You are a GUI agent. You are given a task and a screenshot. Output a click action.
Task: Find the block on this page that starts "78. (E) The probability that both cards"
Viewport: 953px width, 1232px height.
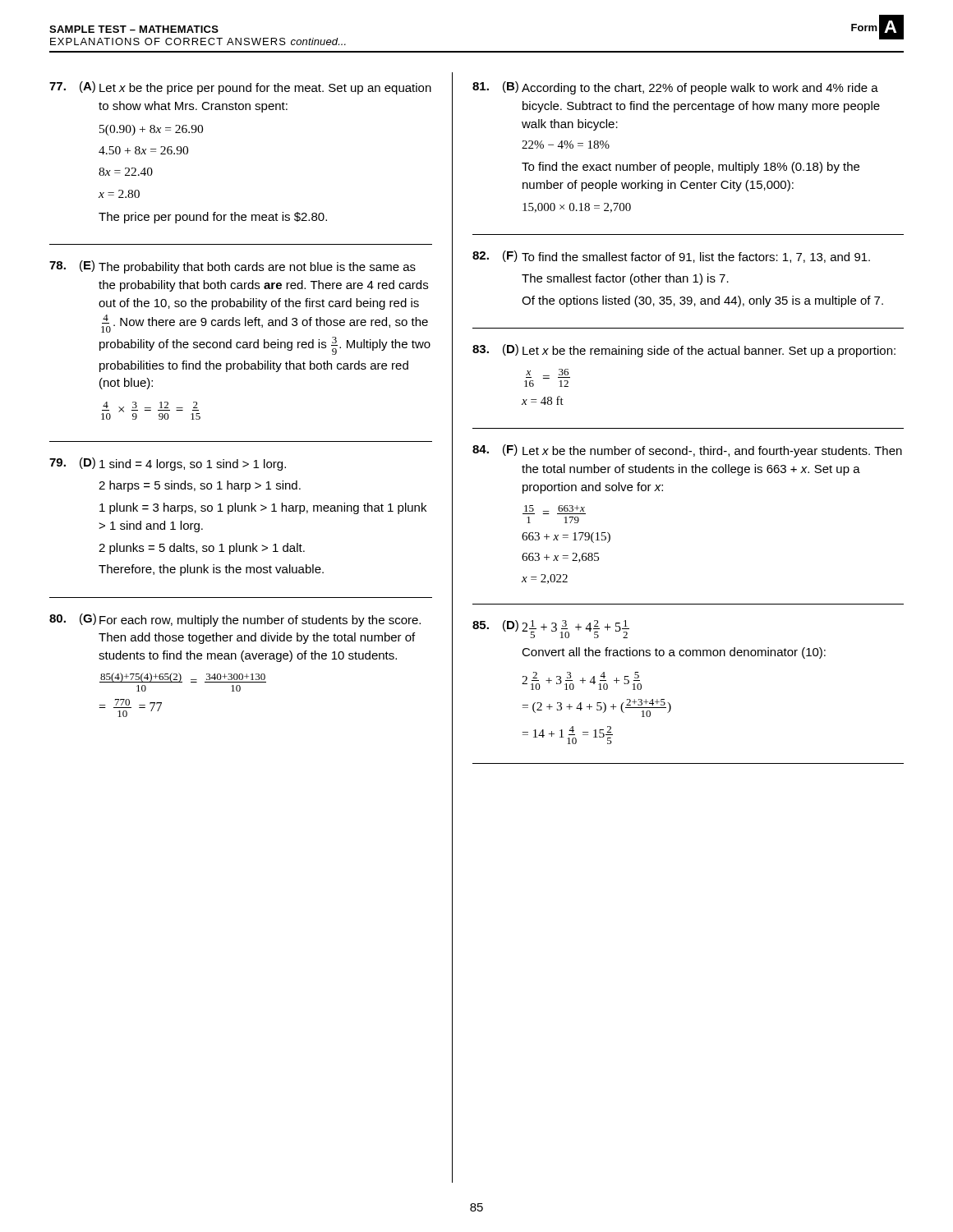click(x=241, y=341)
